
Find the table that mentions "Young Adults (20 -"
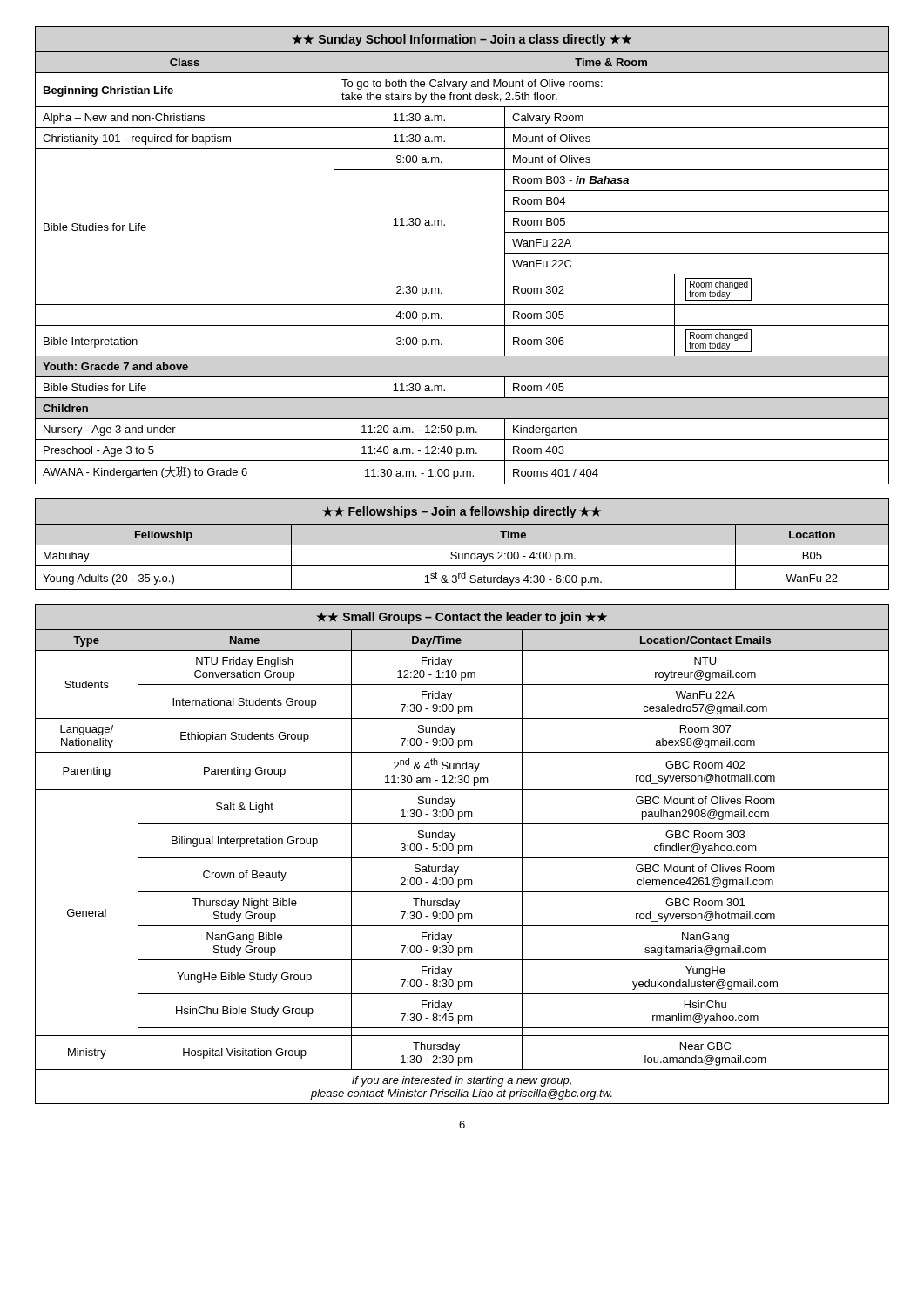462,544
